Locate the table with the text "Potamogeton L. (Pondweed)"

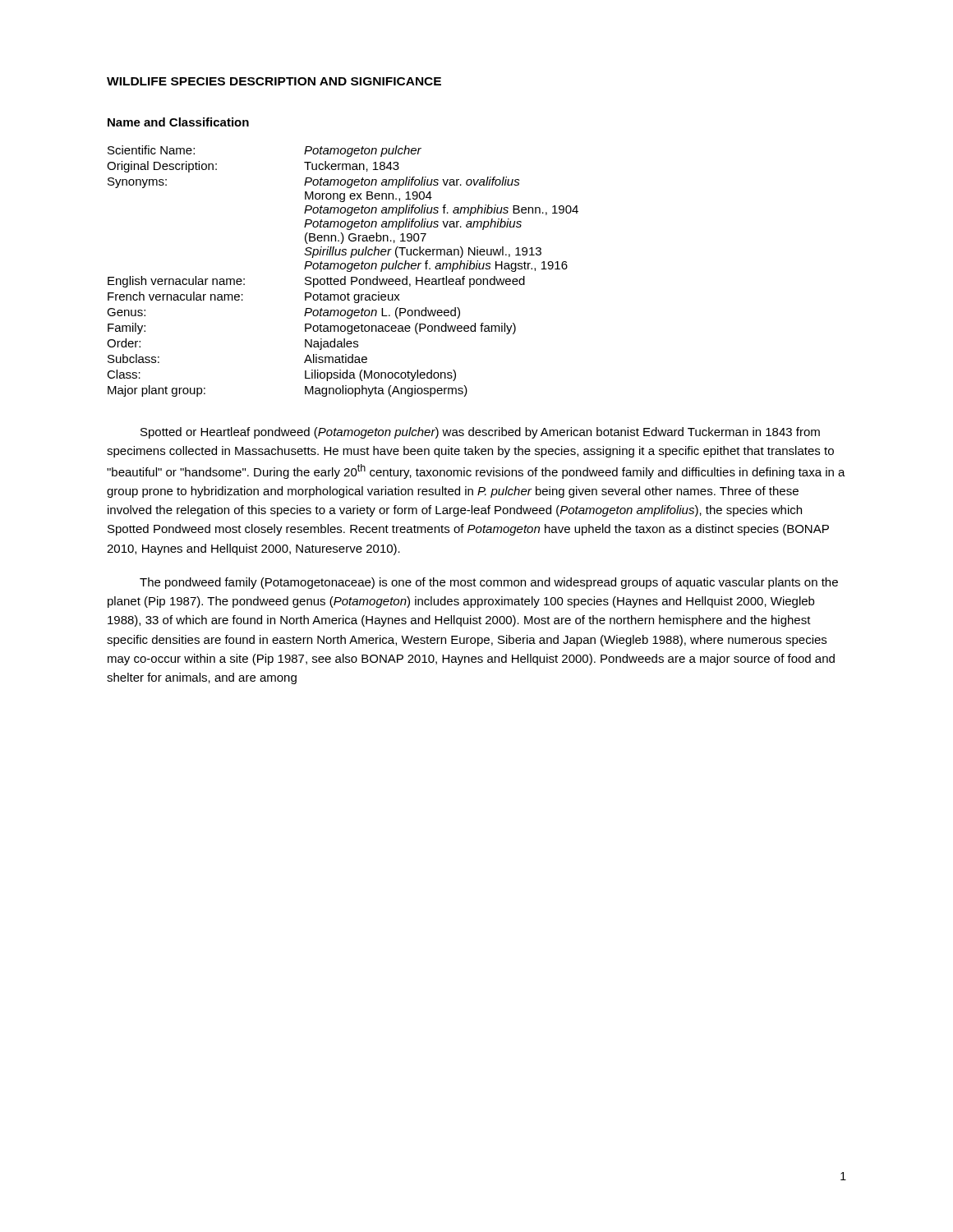tap(476, 270)
